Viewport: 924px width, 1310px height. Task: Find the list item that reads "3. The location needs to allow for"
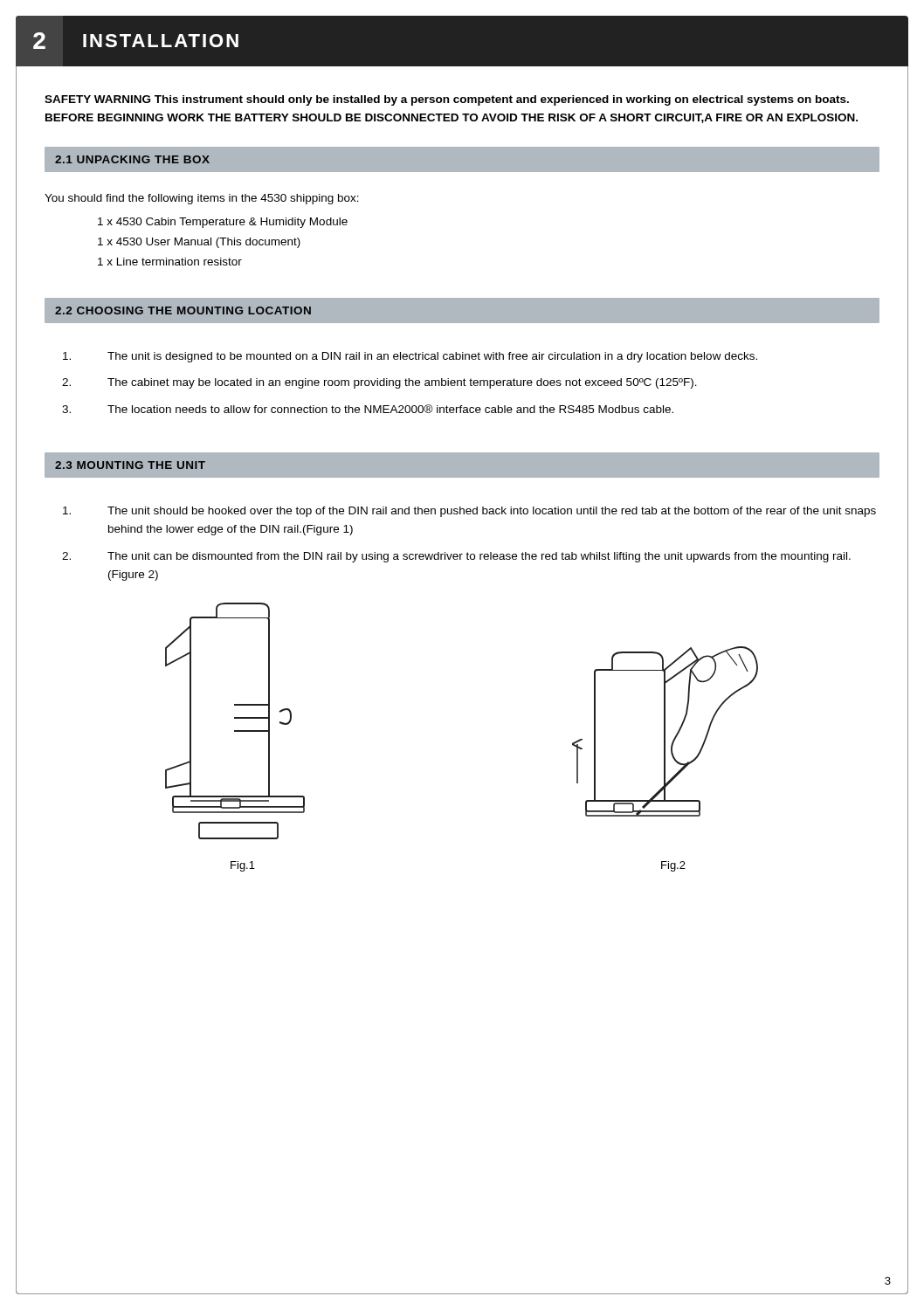(462, 410)
